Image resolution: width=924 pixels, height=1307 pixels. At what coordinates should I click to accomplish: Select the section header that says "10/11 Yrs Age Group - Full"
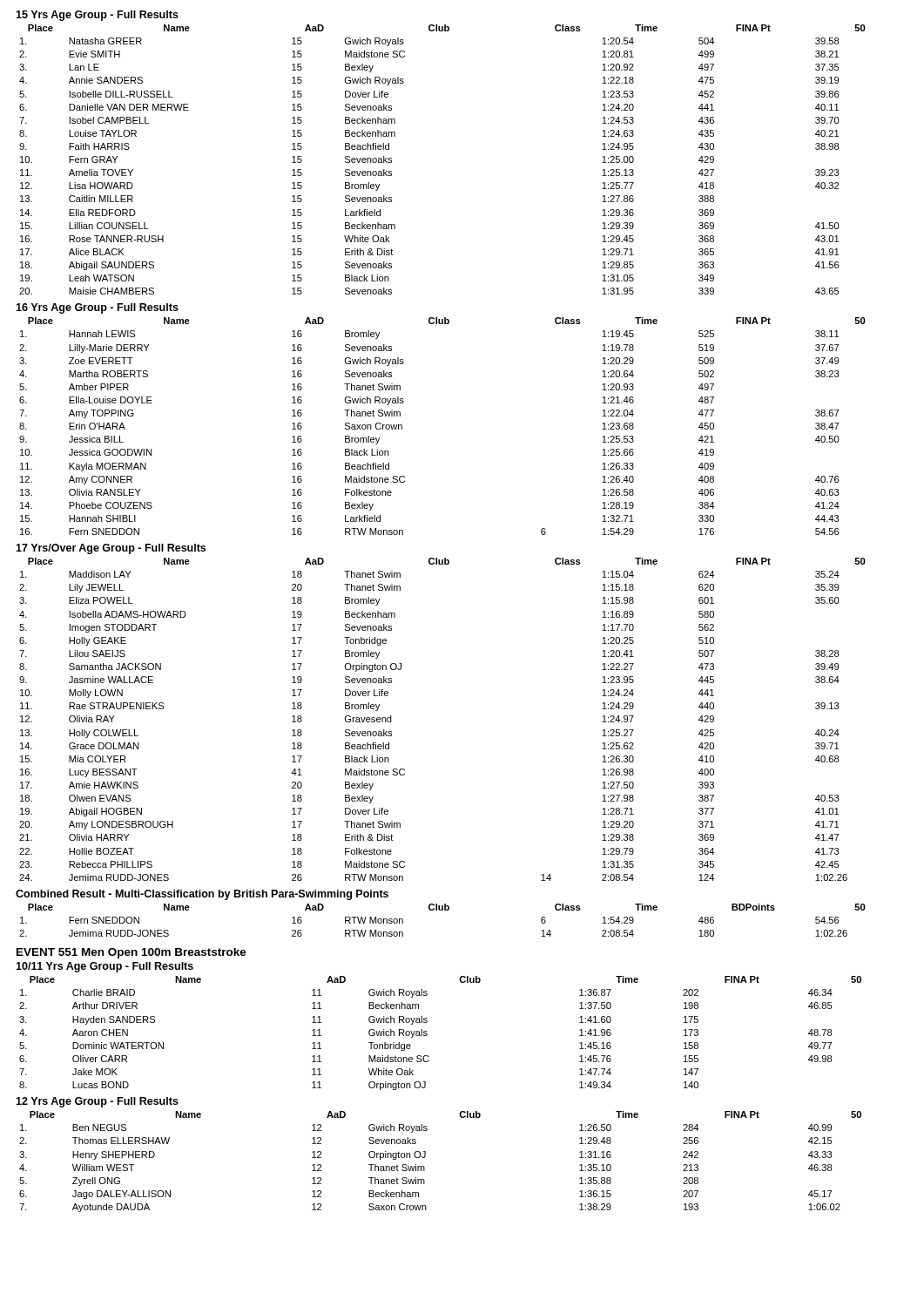[105, 966]
